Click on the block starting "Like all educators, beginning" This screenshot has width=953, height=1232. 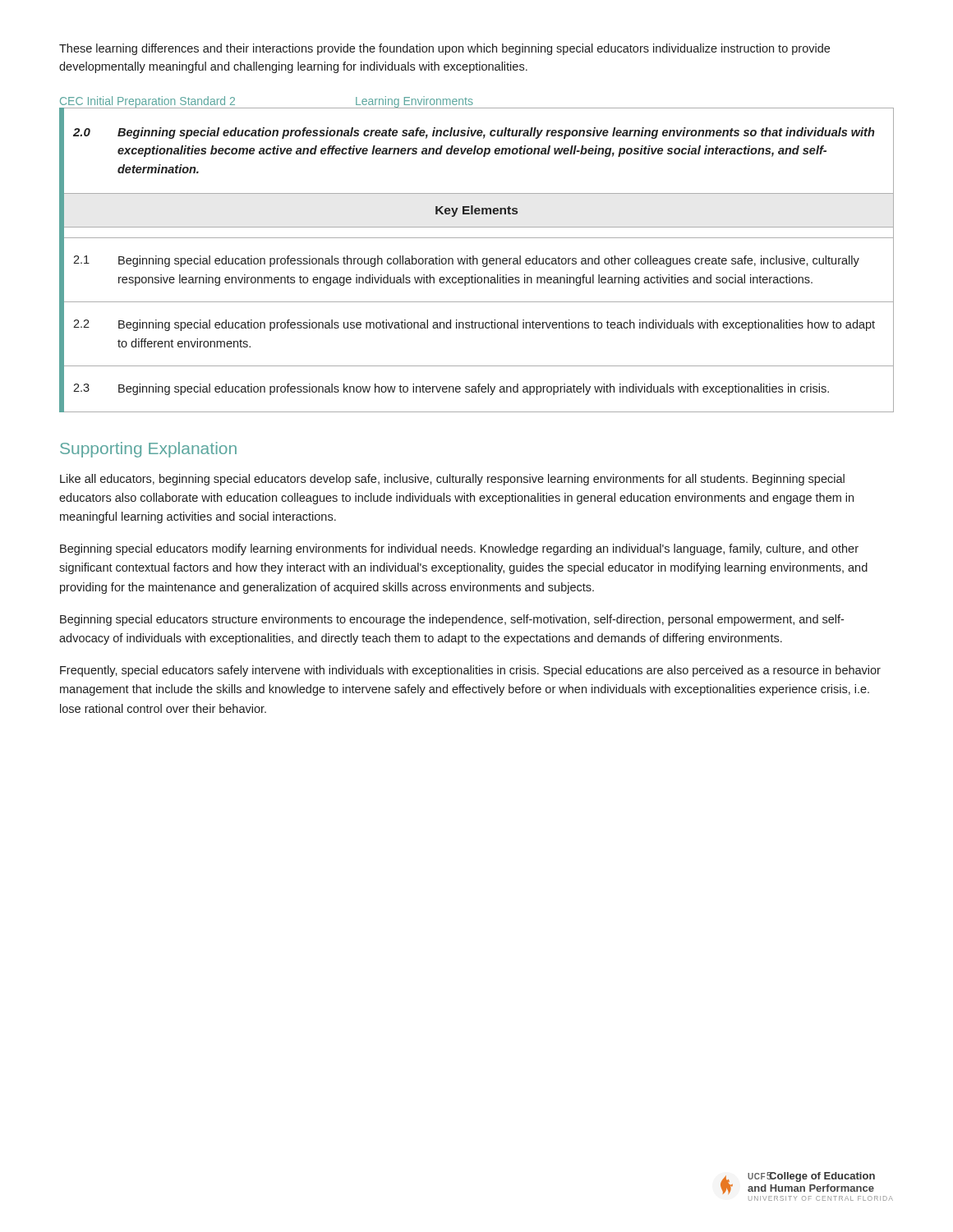click(x=457, y=498)
